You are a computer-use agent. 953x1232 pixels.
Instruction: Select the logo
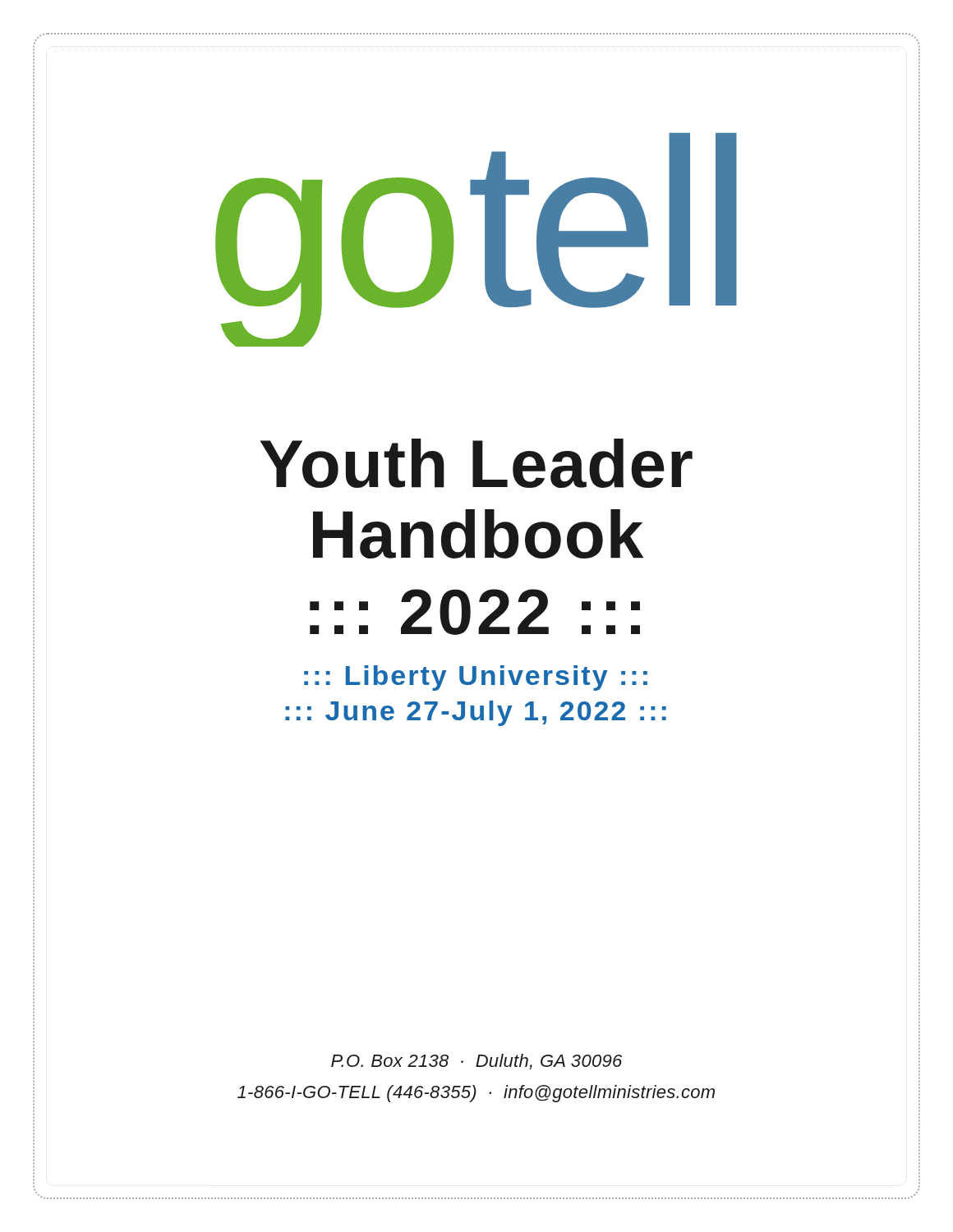(x=476, y=217)
